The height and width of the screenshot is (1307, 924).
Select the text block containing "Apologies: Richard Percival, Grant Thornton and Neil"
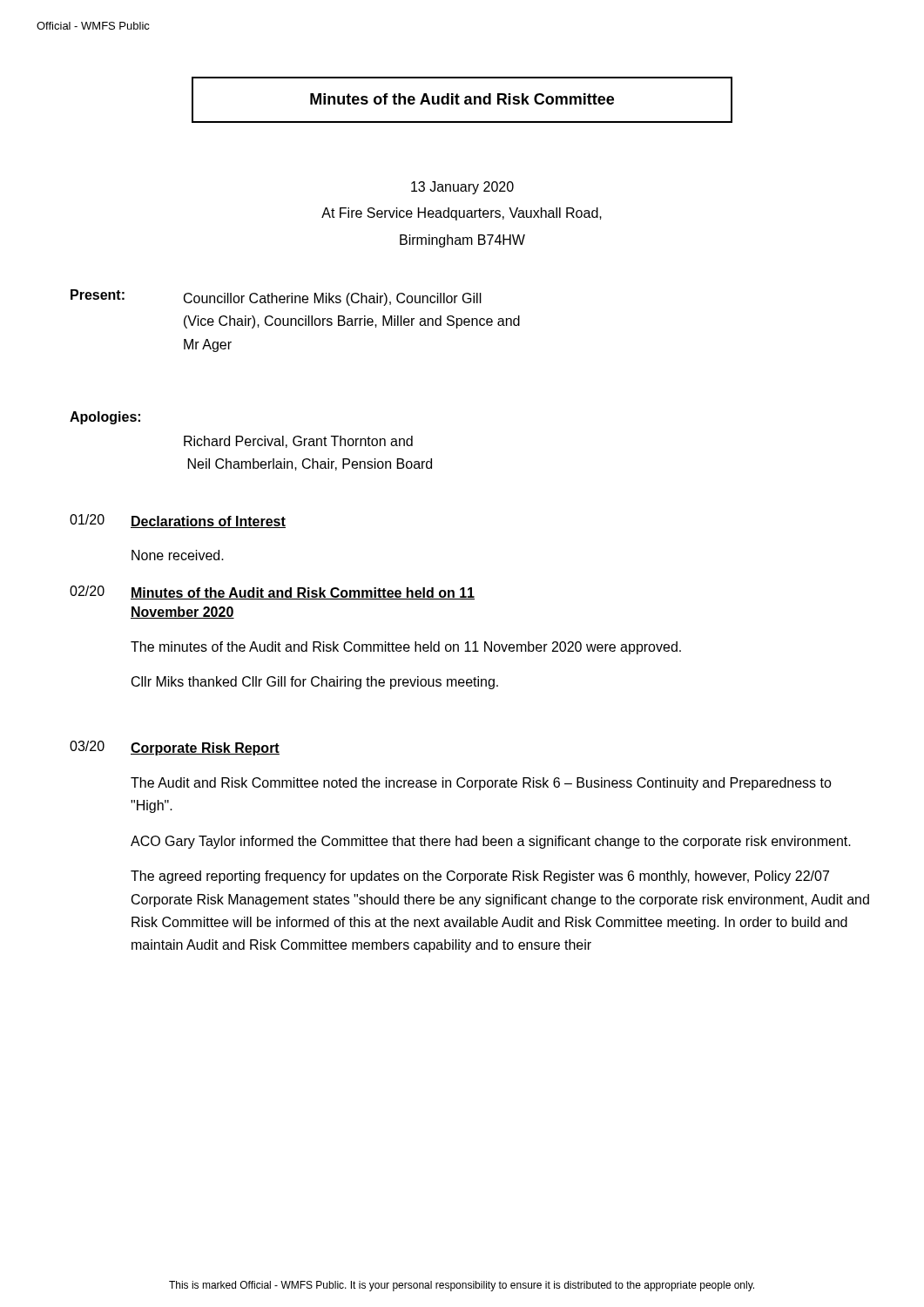pyautogui.click(x=105, y=418)
